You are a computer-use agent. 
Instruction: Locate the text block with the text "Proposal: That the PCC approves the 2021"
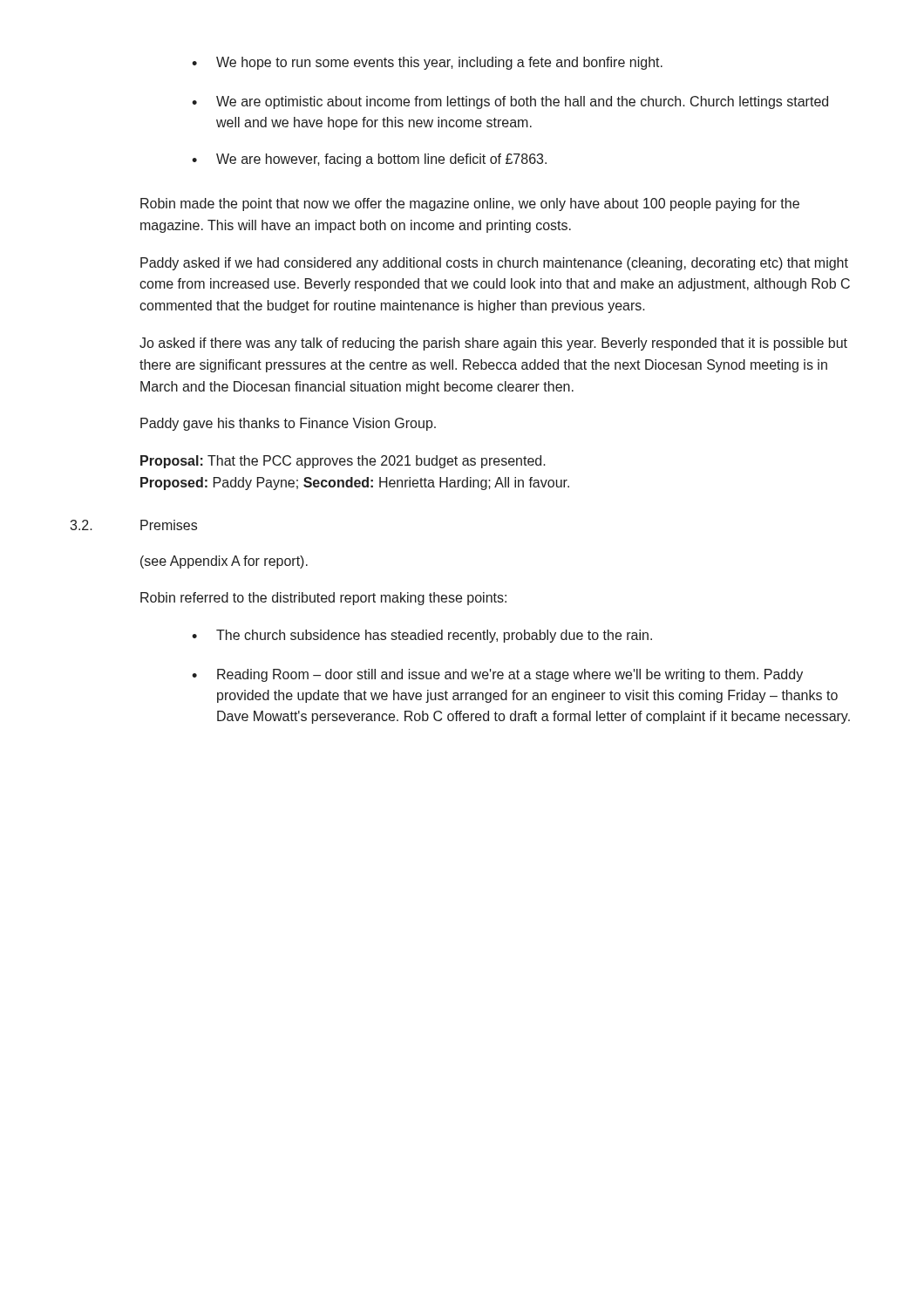355,472
